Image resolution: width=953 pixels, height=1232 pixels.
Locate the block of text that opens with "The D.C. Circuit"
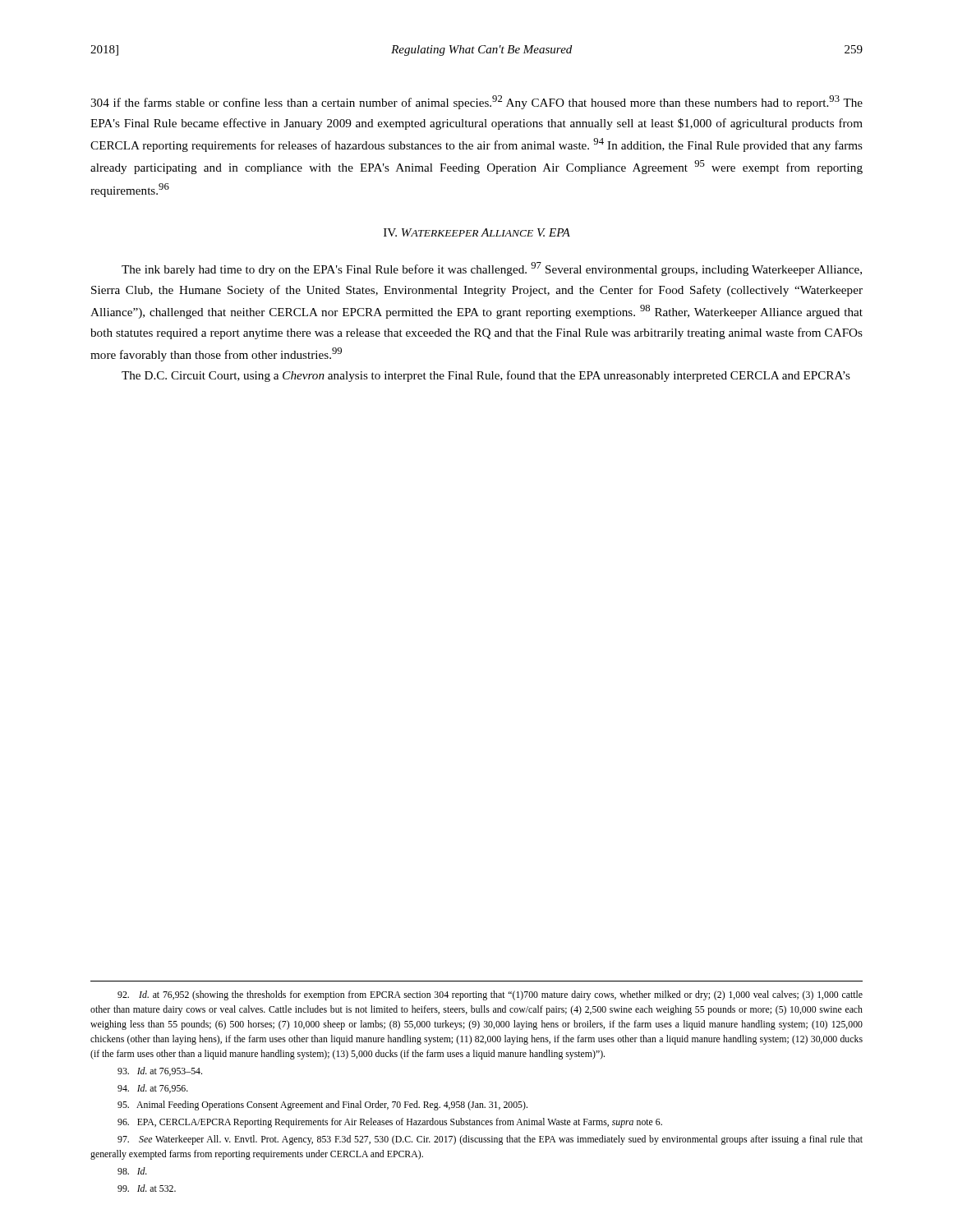pos(486,375)
